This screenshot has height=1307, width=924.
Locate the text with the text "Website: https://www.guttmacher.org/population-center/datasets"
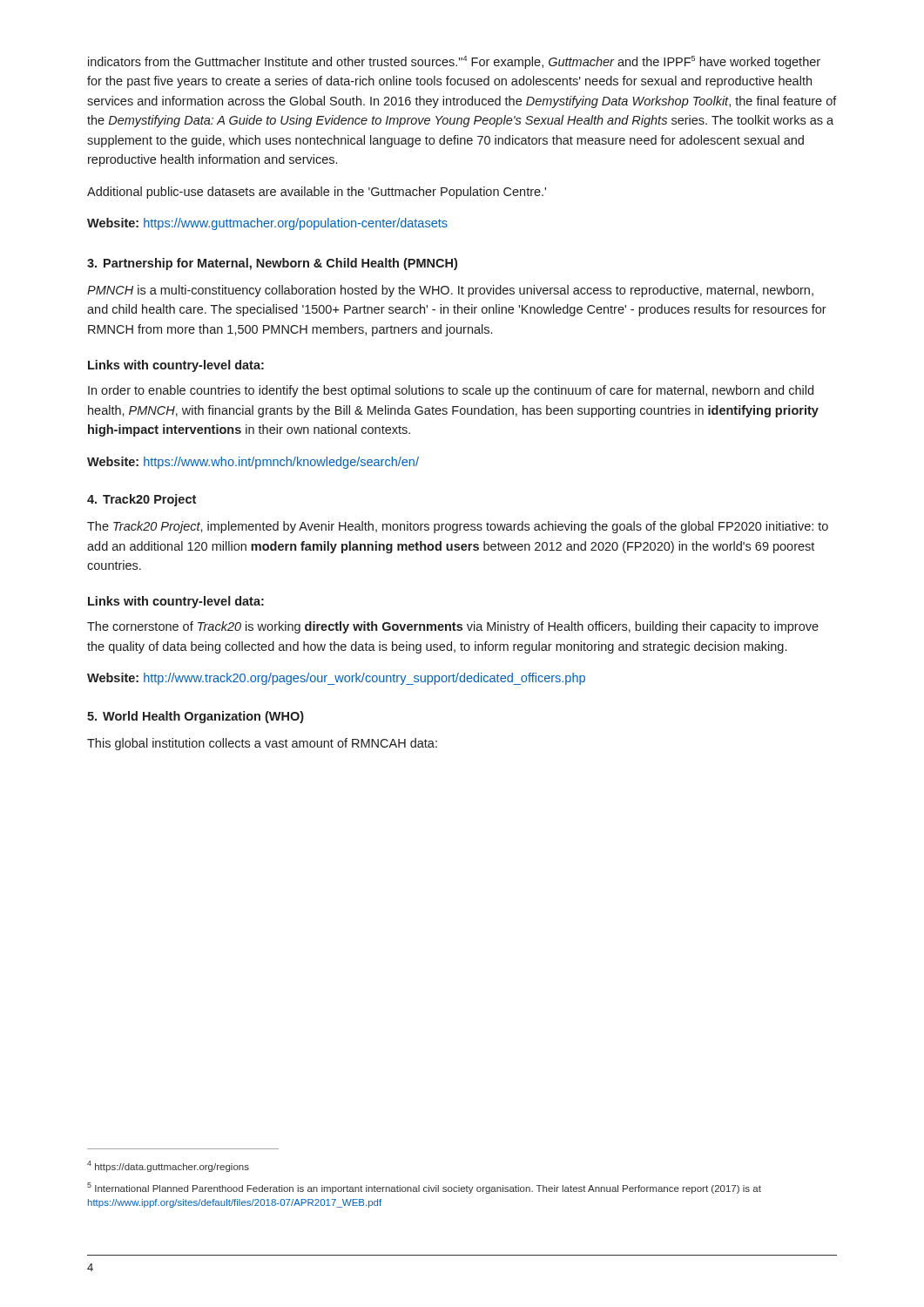point(267,223)
